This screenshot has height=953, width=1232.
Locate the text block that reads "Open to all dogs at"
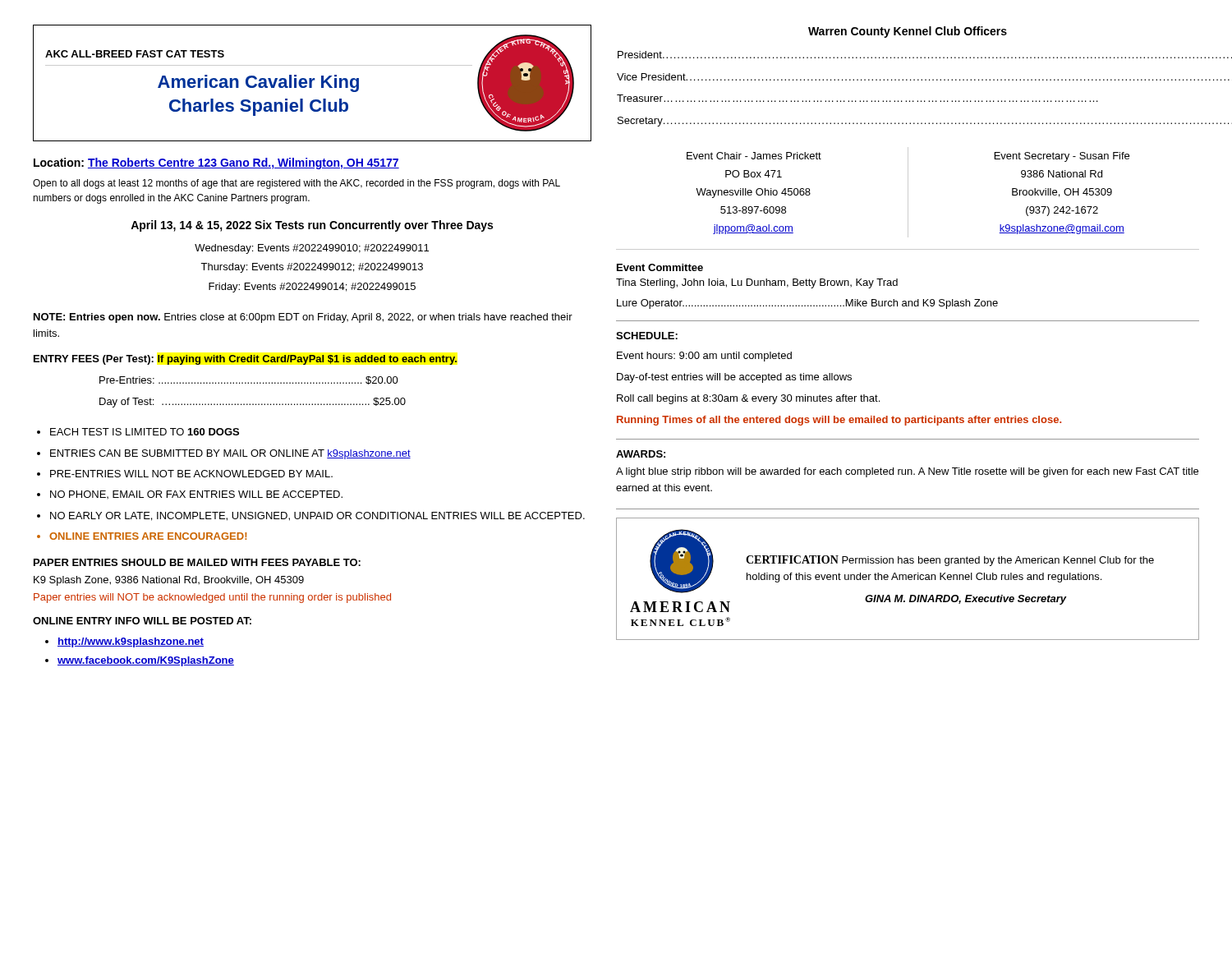pos(296,191)
